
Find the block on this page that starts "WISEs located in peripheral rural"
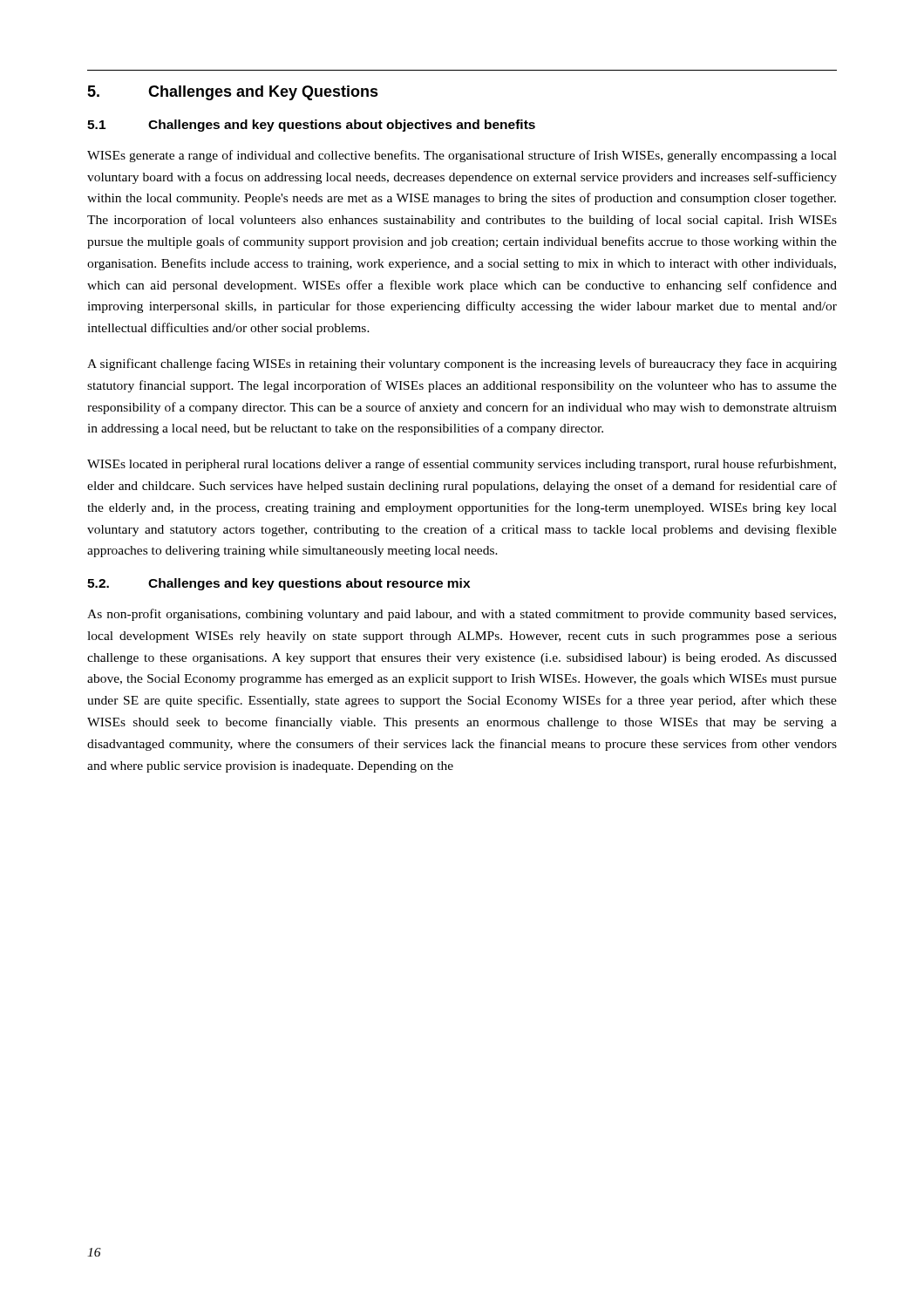pyautogui.click(x=462, y=507)
